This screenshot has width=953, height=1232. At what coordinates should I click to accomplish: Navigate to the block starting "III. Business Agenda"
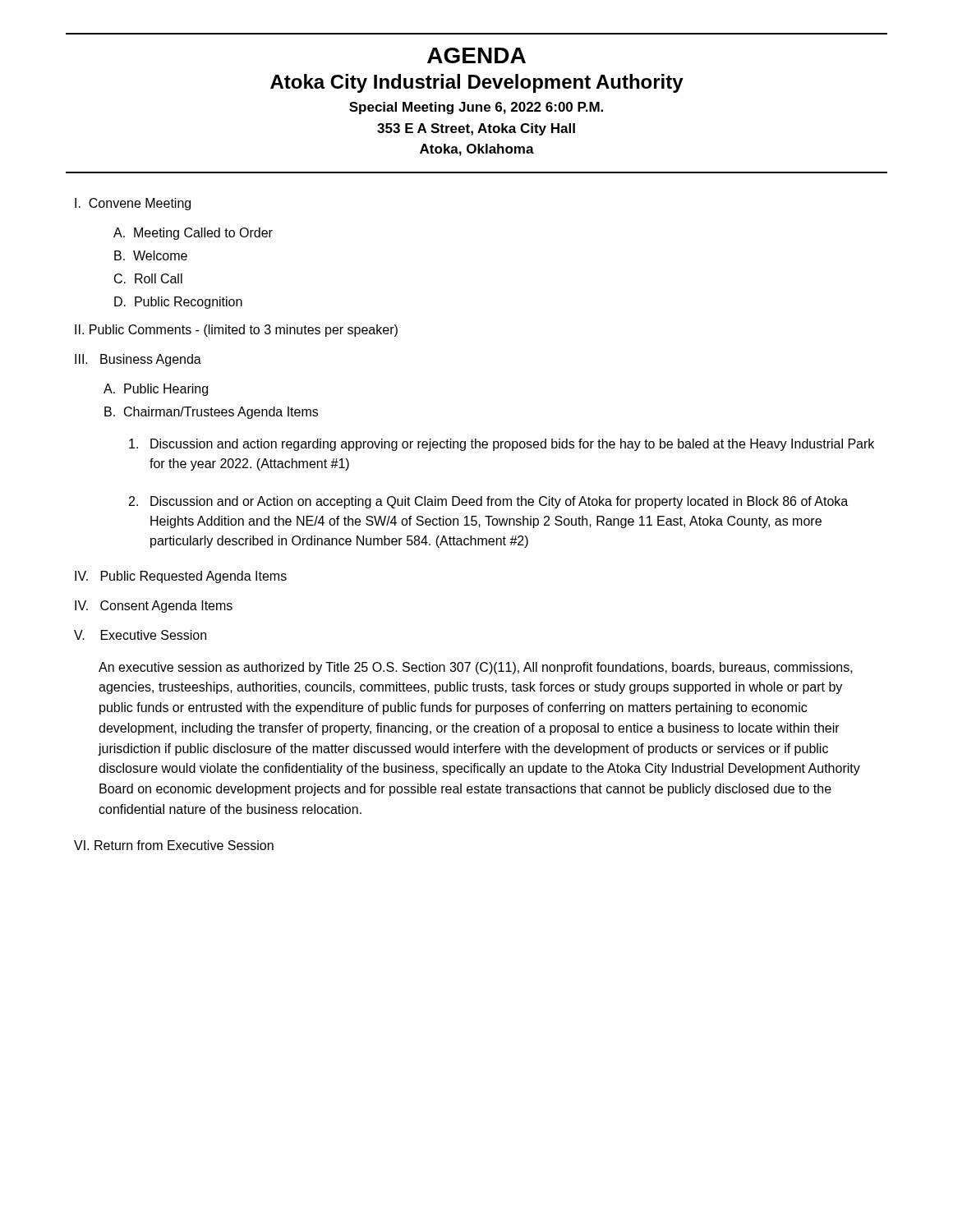pyautogui.click(x=138, y=359)
